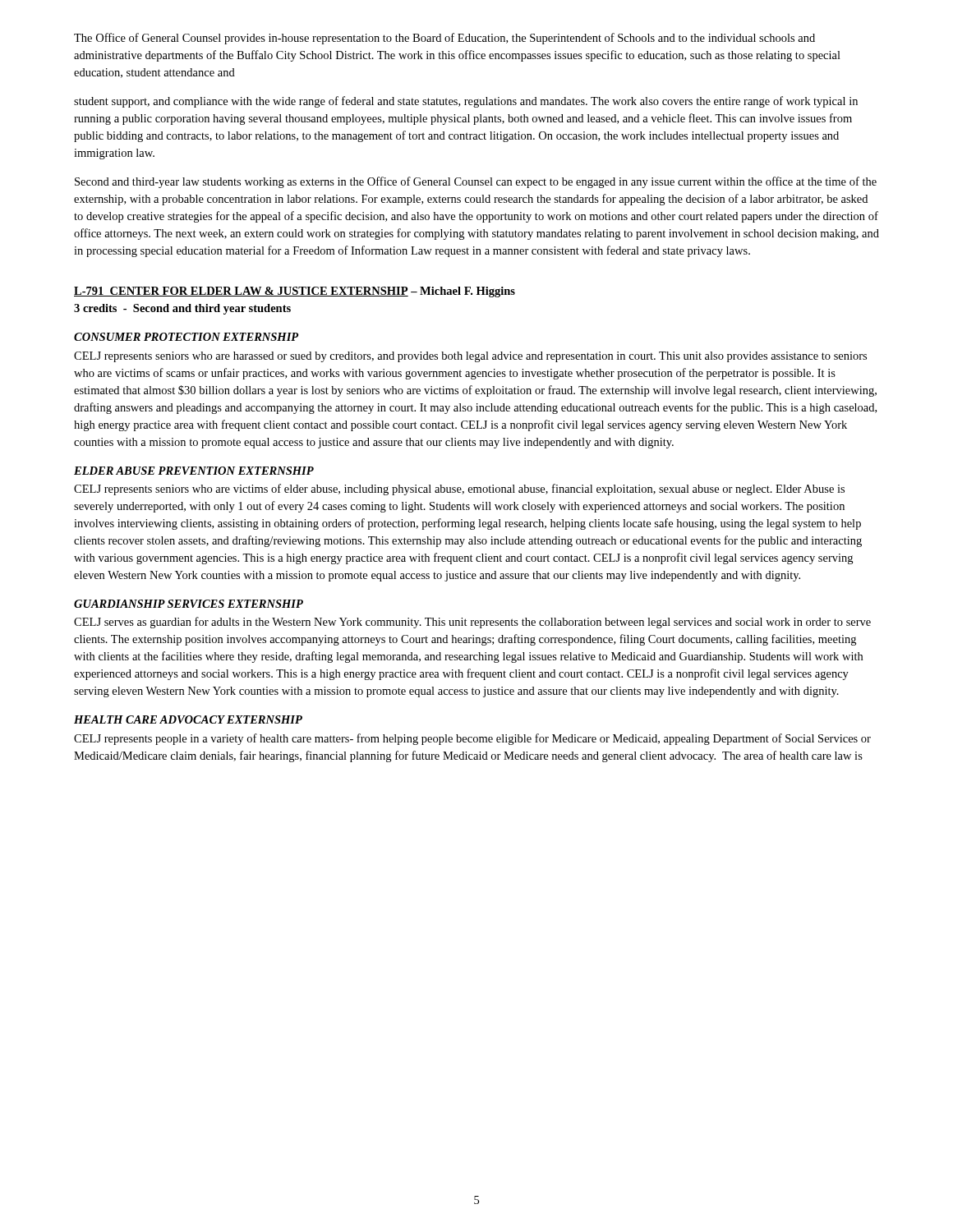The width and height of the screenshot is (953, 1232).
Task: Click on the text starting "Second and third-year"
Action: (476, 217)
